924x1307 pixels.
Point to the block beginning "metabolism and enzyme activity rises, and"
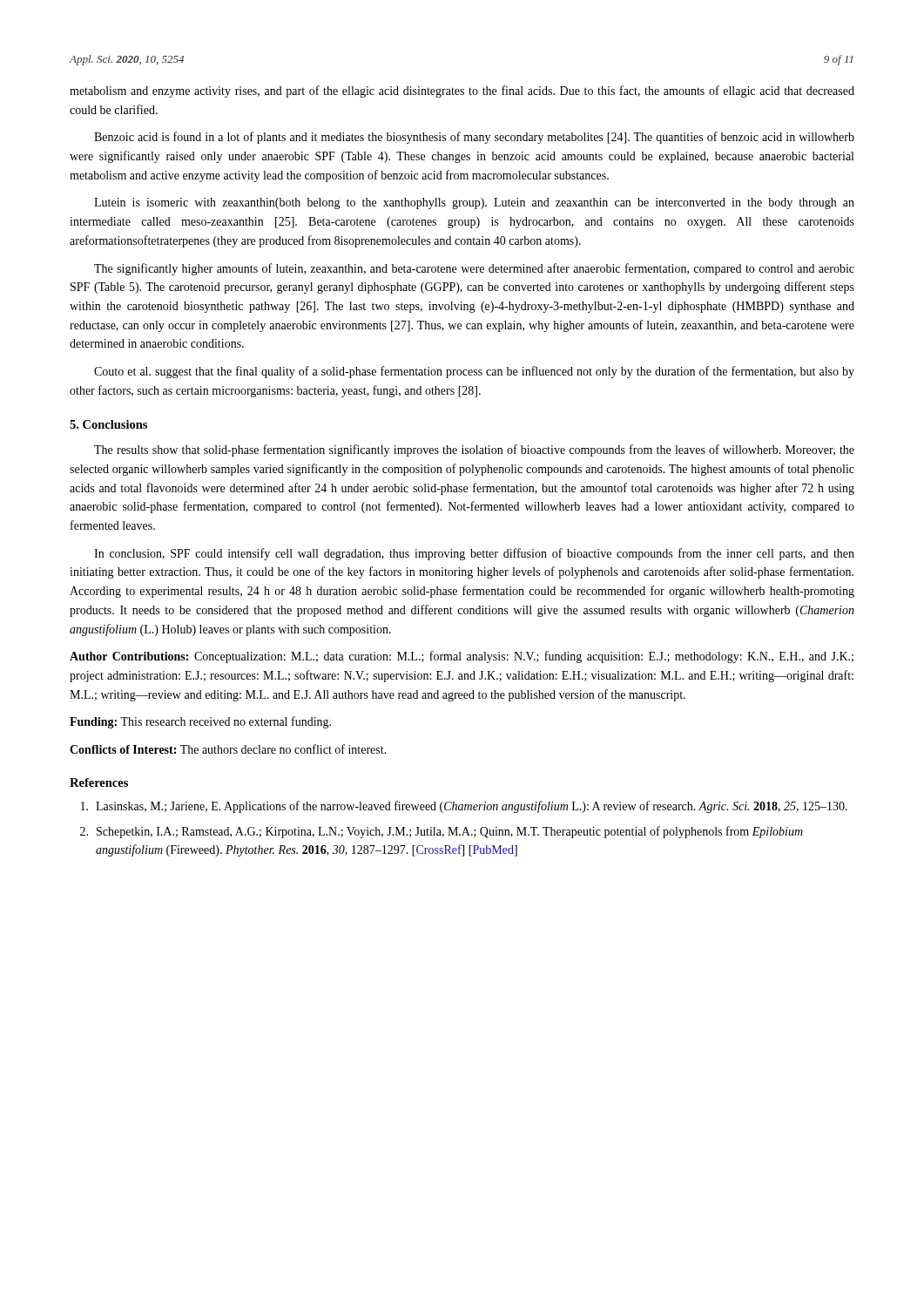point(462,101)
